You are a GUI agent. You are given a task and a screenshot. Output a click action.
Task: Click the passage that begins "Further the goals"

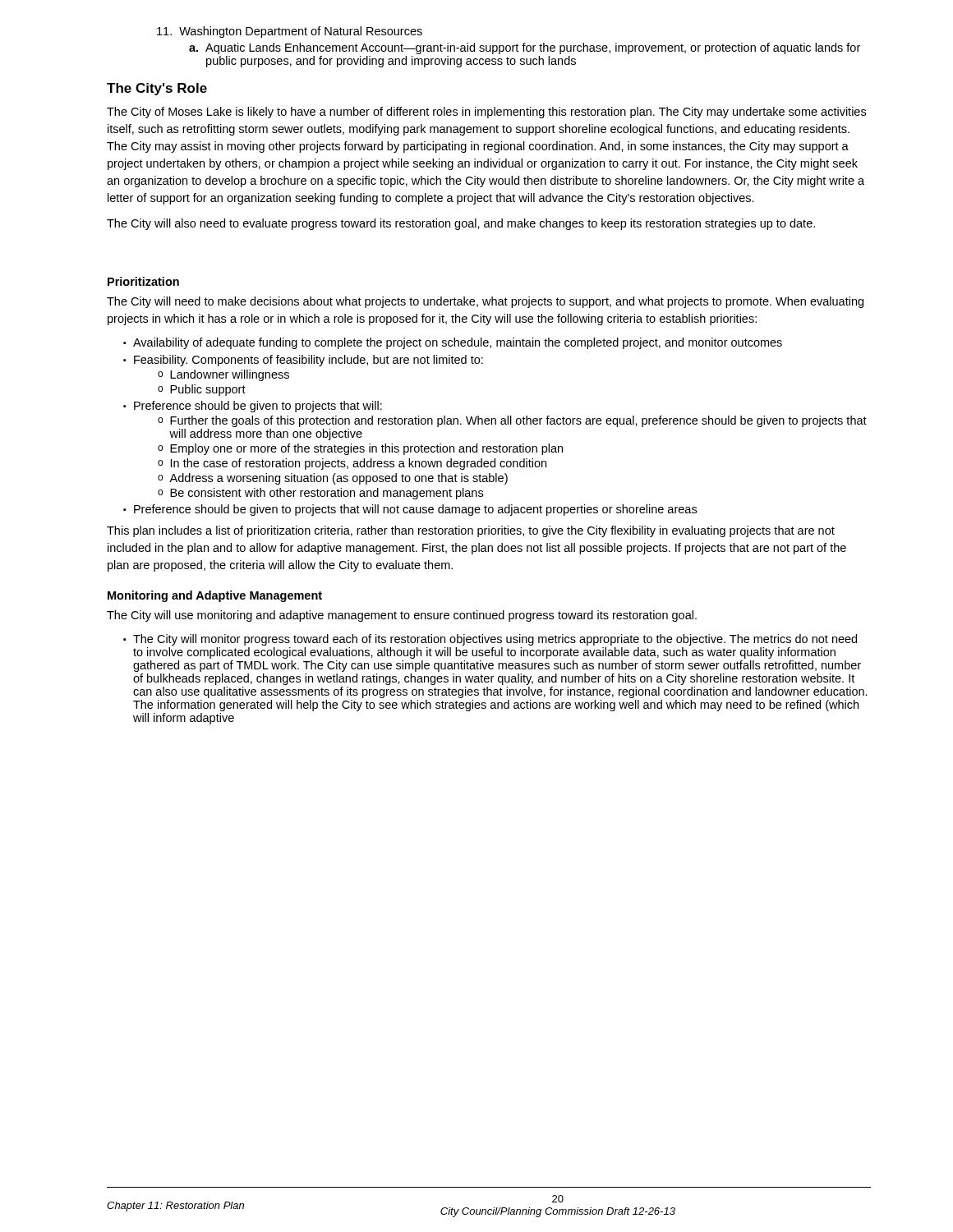point(518,427)
